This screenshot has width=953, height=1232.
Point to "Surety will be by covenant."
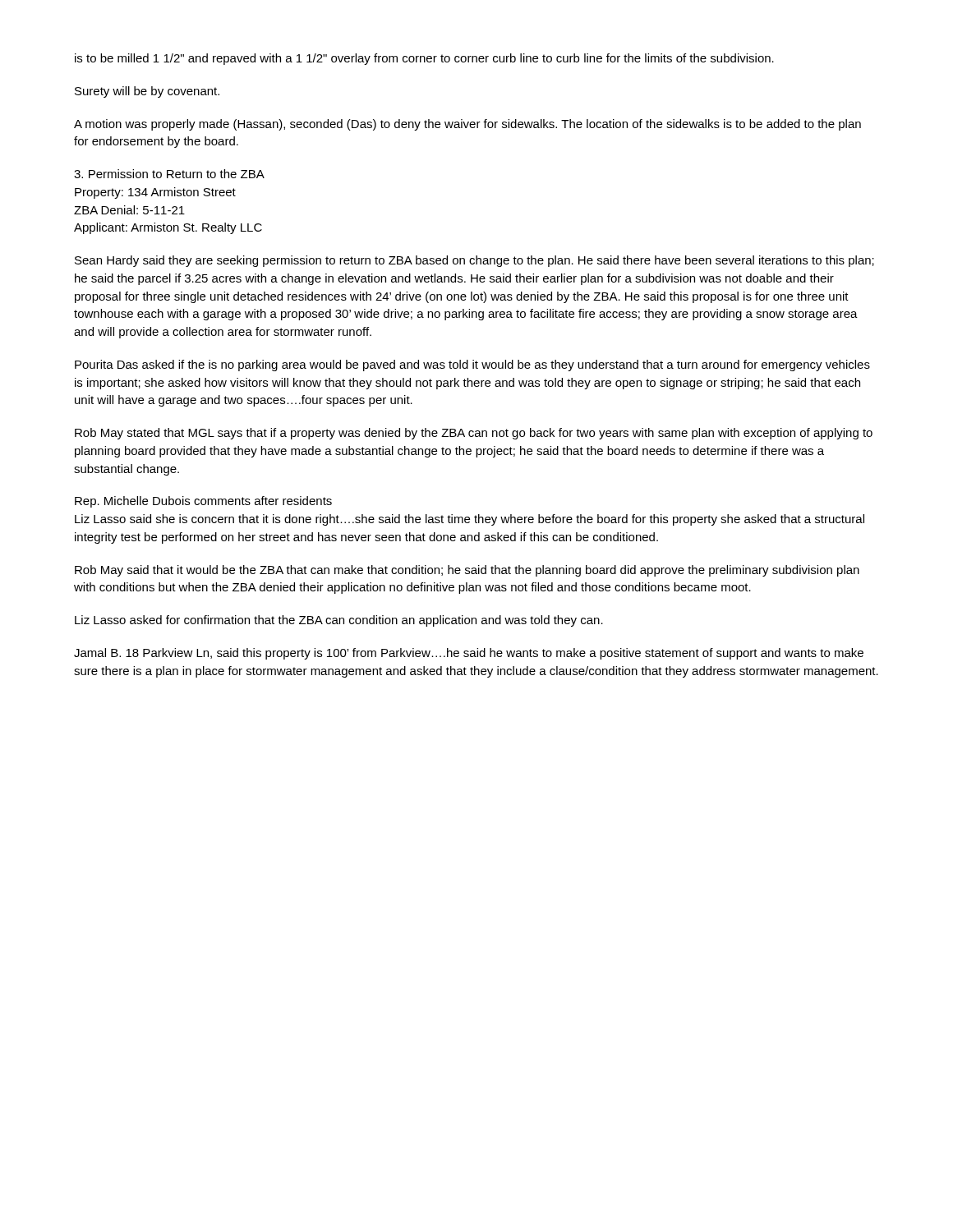coord(147,92)
